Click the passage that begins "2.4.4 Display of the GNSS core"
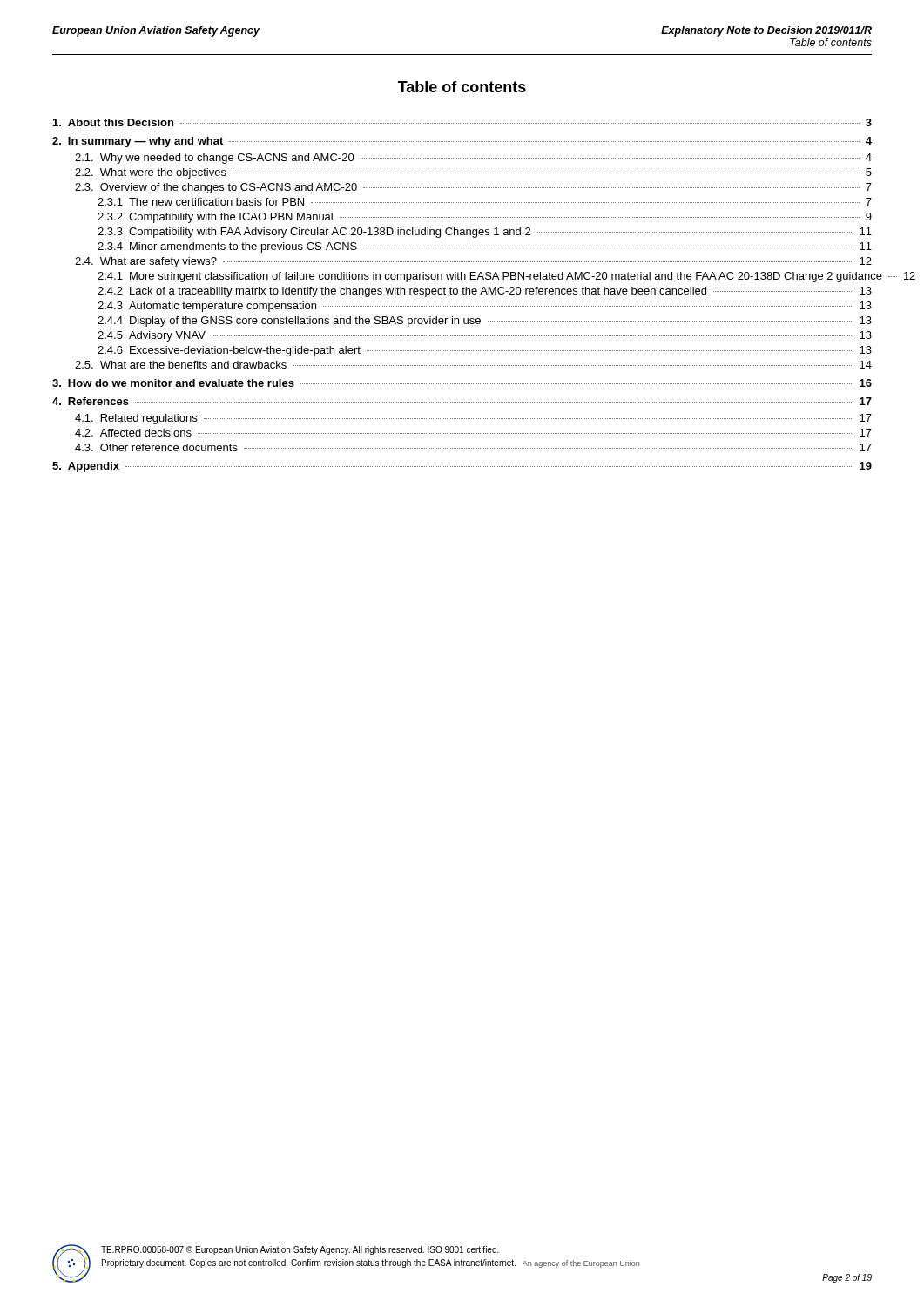This screenshot has height=1307, width=924. (x=462, y=320)
